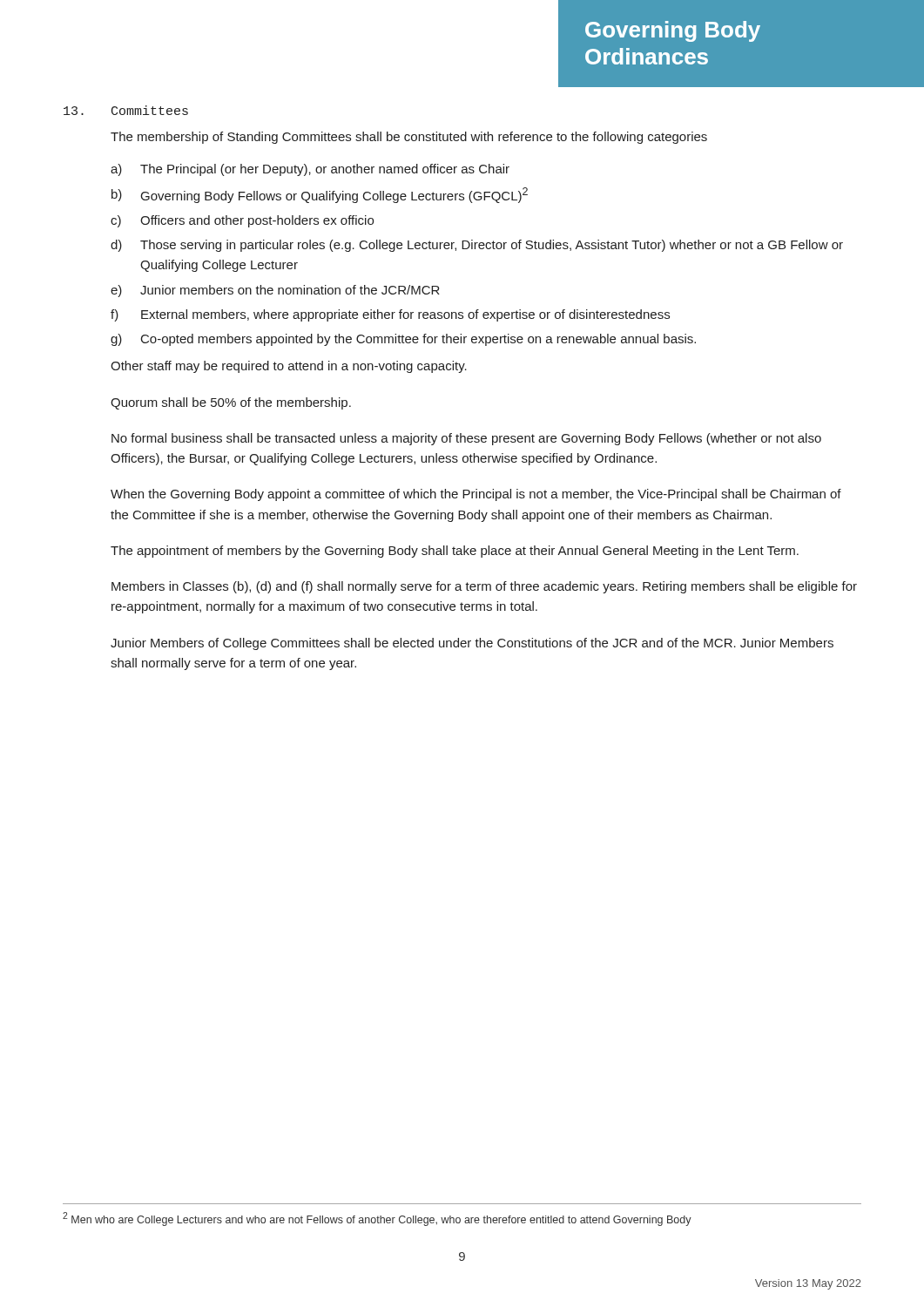Find the text block that reads "No formal business"

(x=466, y=448)
